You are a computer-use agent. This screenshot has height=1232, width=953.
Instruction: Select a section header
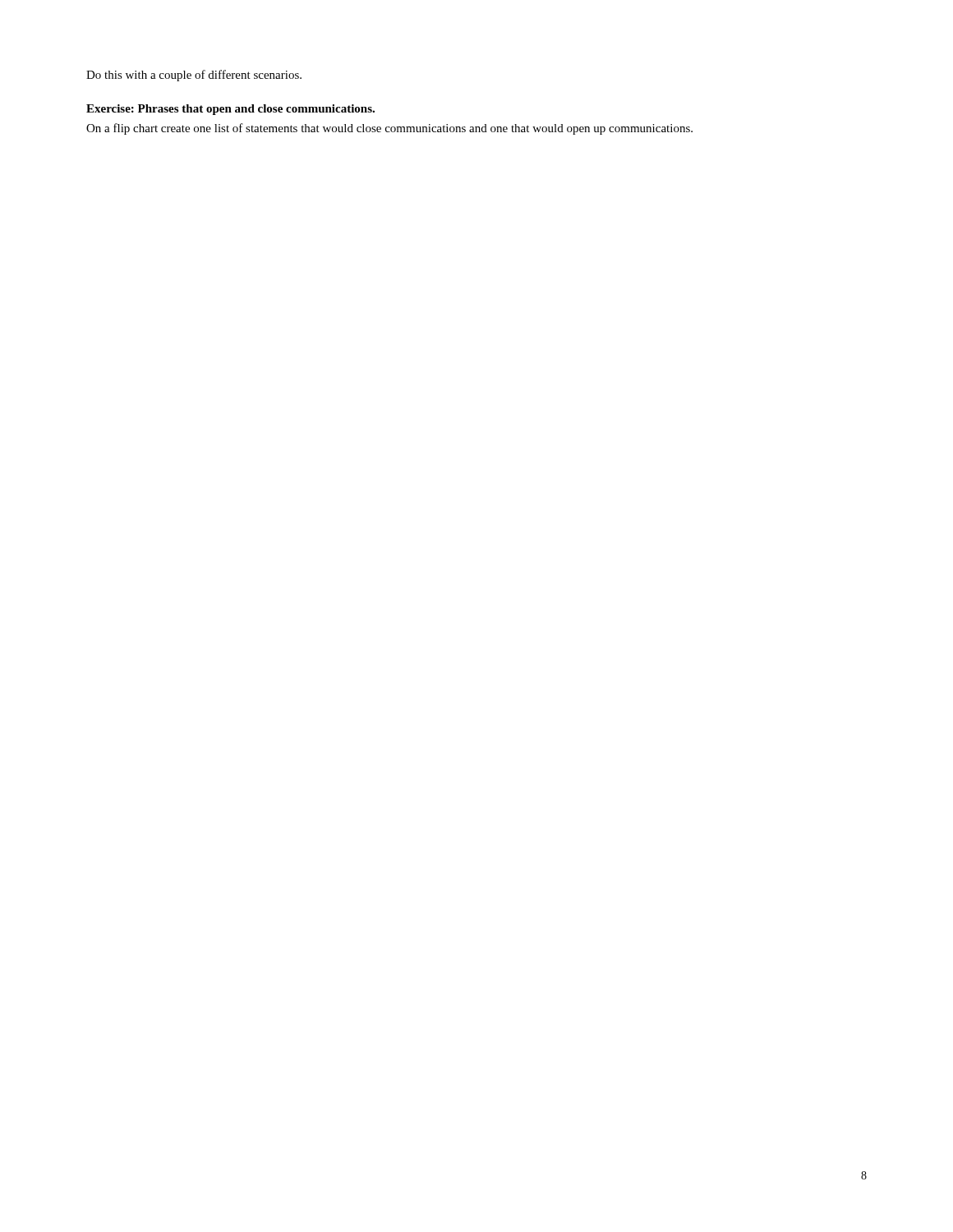coord(231,108)
